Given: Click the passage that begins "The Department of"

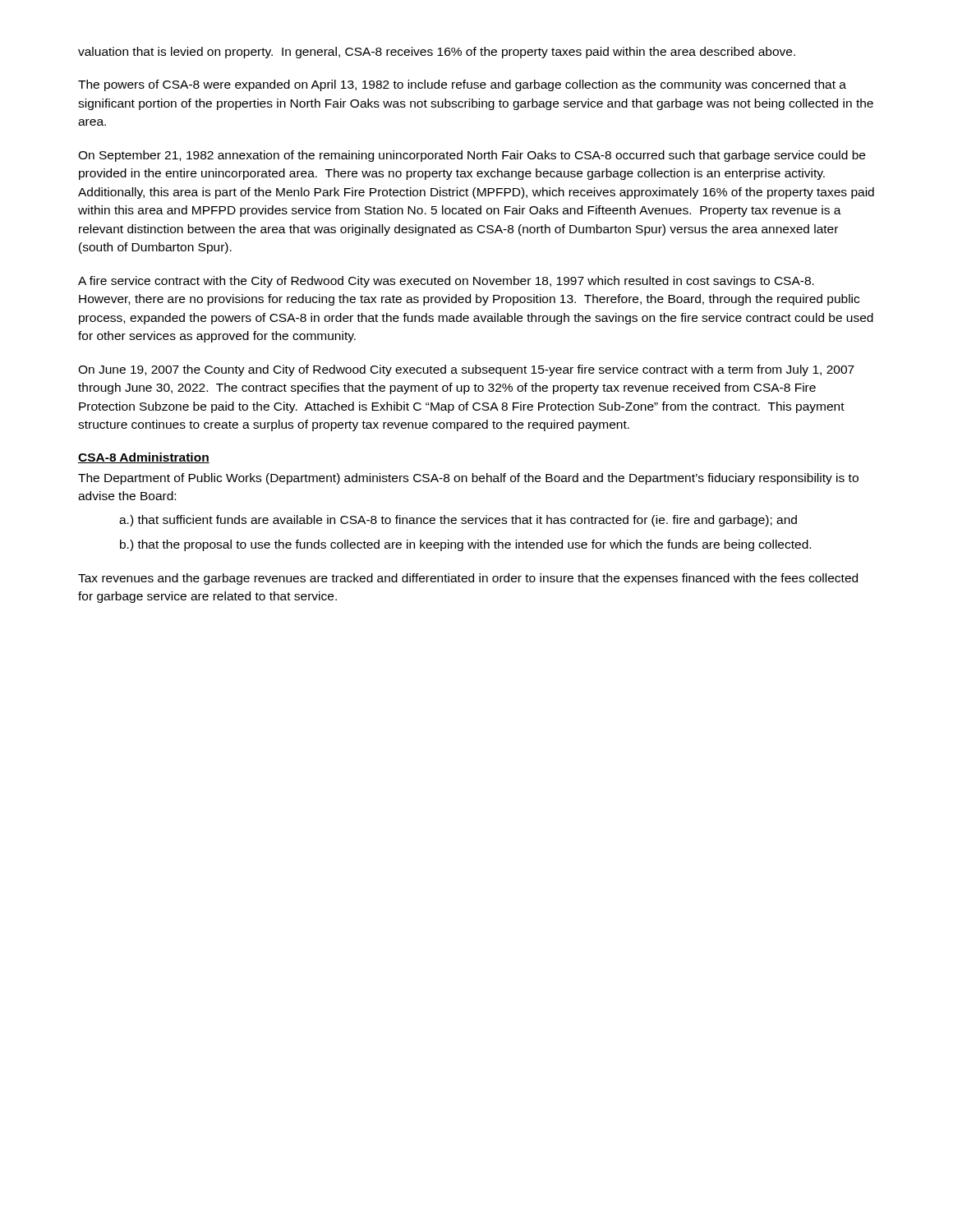Looking at the screenshot, I should [x=468, y=487].
